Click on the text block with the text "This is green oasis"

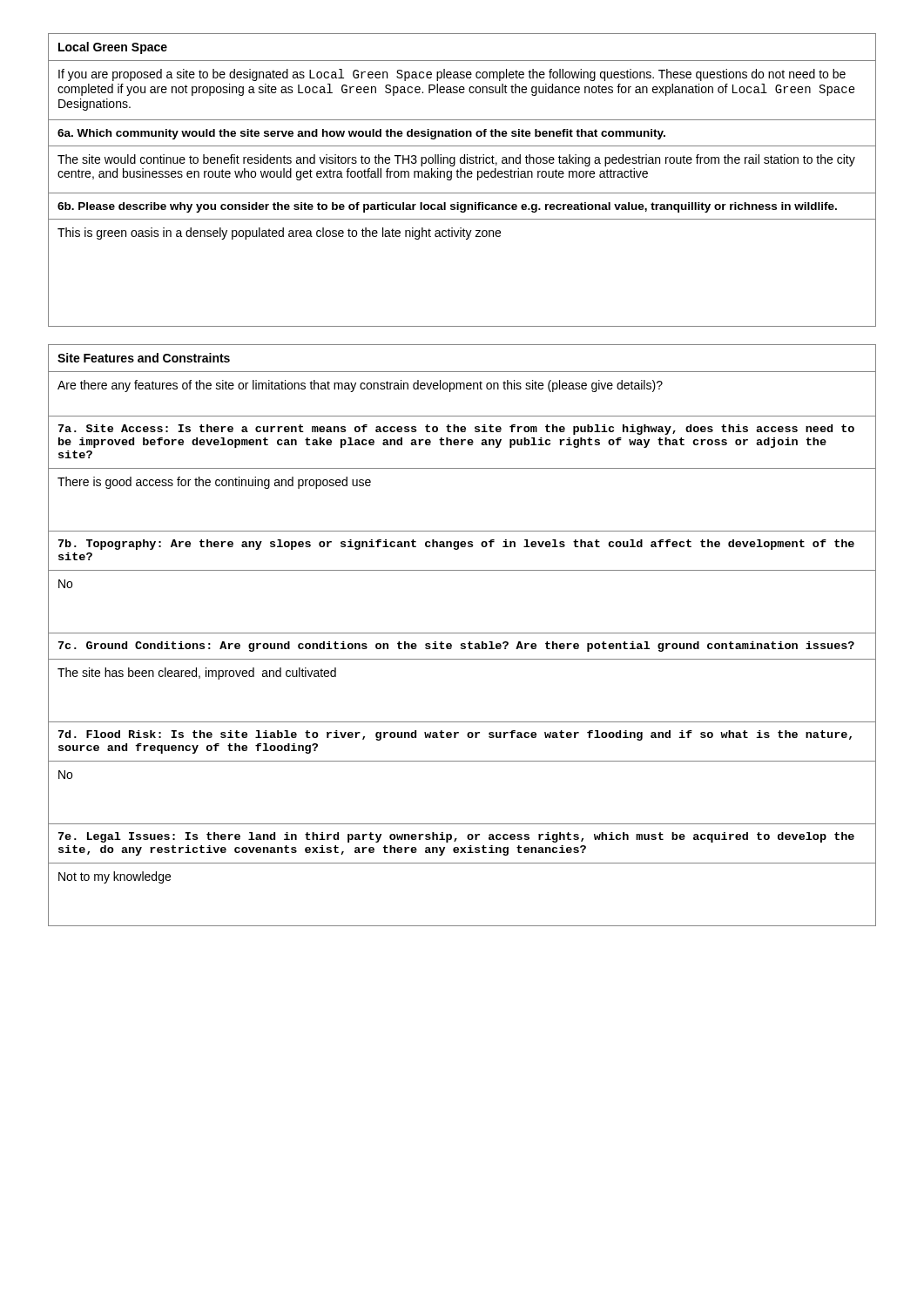pyautogui.click(x=279, y=233)
